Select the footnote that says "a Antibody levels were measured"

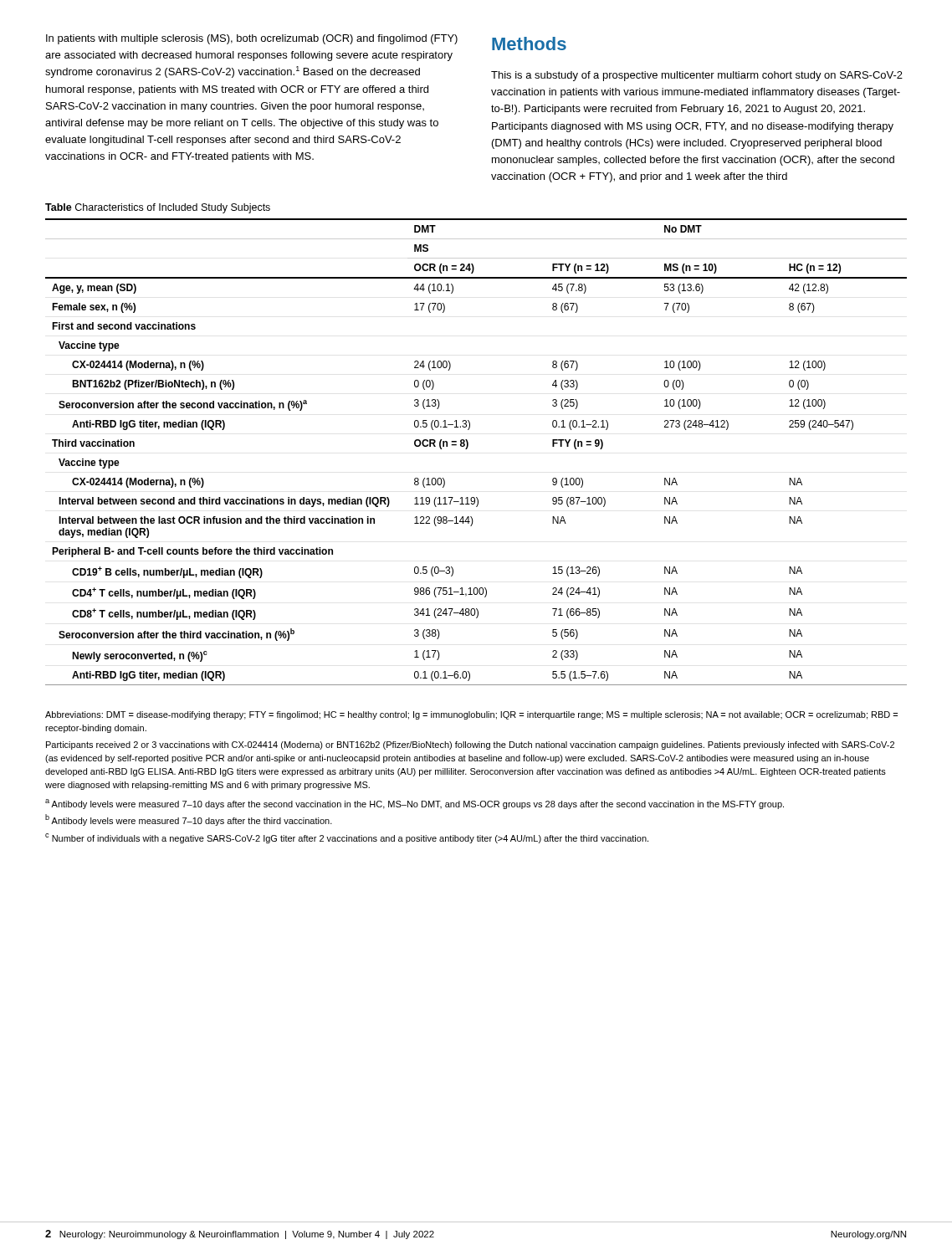[x=415, y=802]
